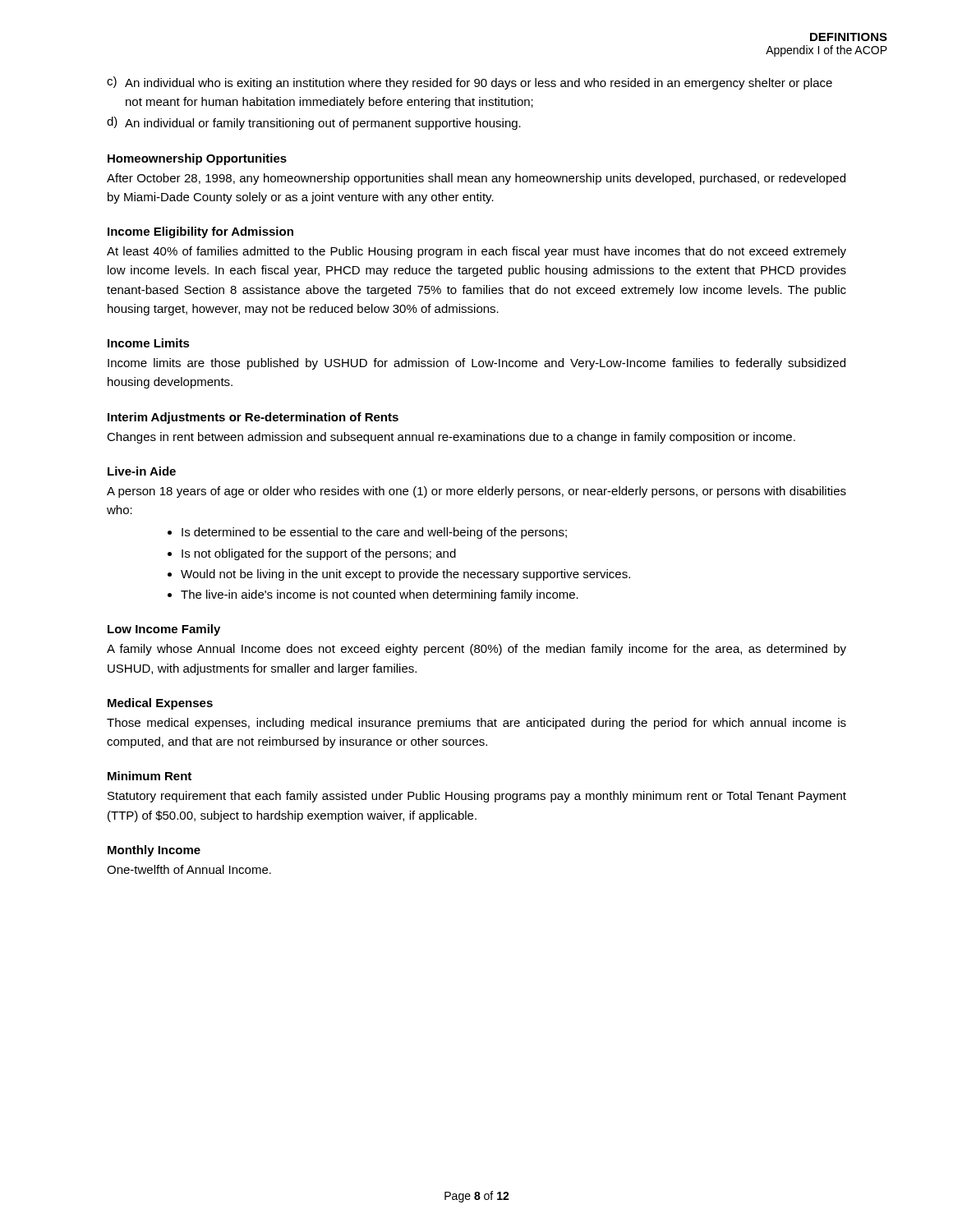Click on the passage starting "Minimum Rent"
The width and height of the screenshot is (953, 1232).
pos(149,776)
